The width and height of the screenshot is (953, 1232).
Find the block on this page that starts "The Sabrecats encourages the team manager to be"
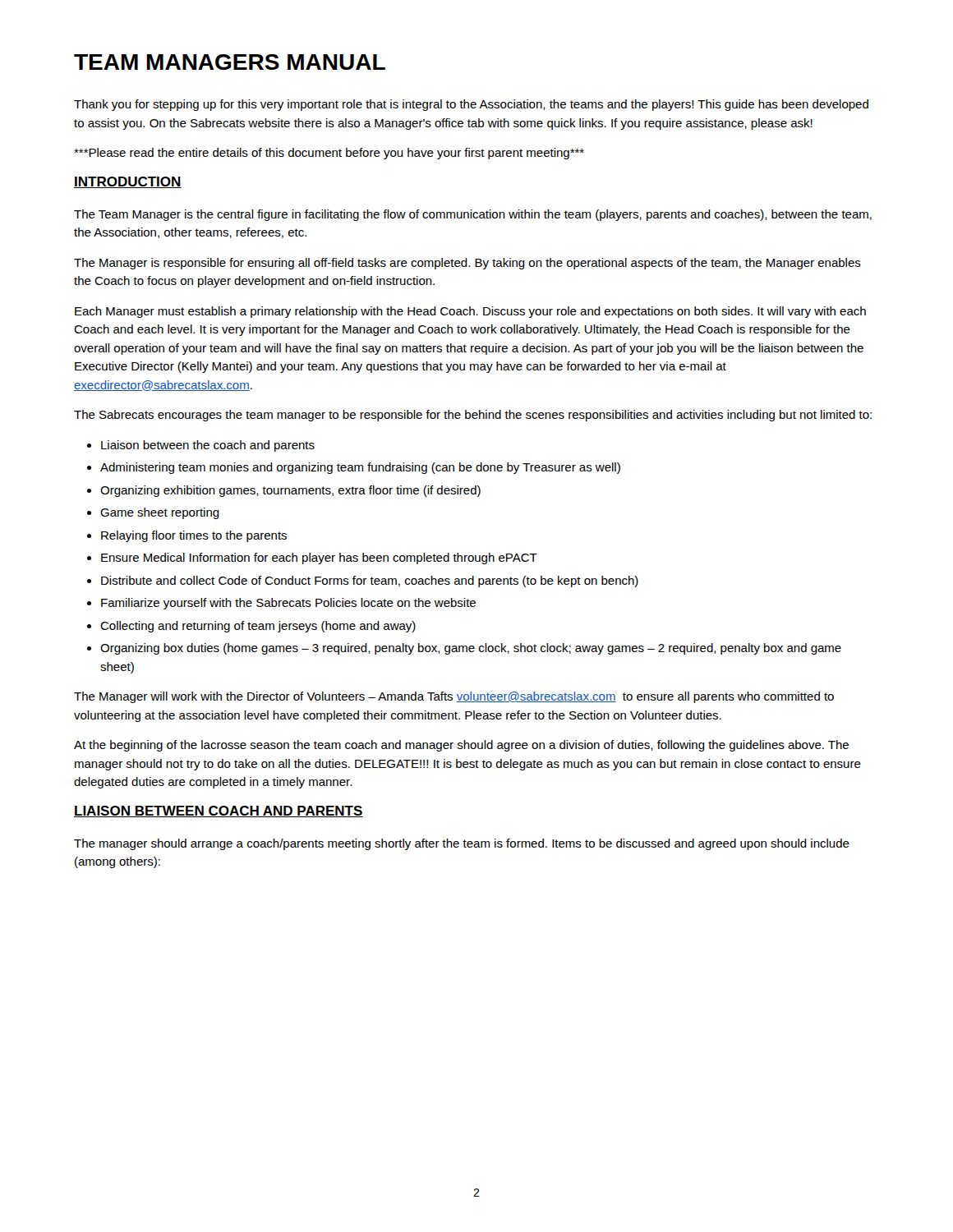(x=476, y=415)
